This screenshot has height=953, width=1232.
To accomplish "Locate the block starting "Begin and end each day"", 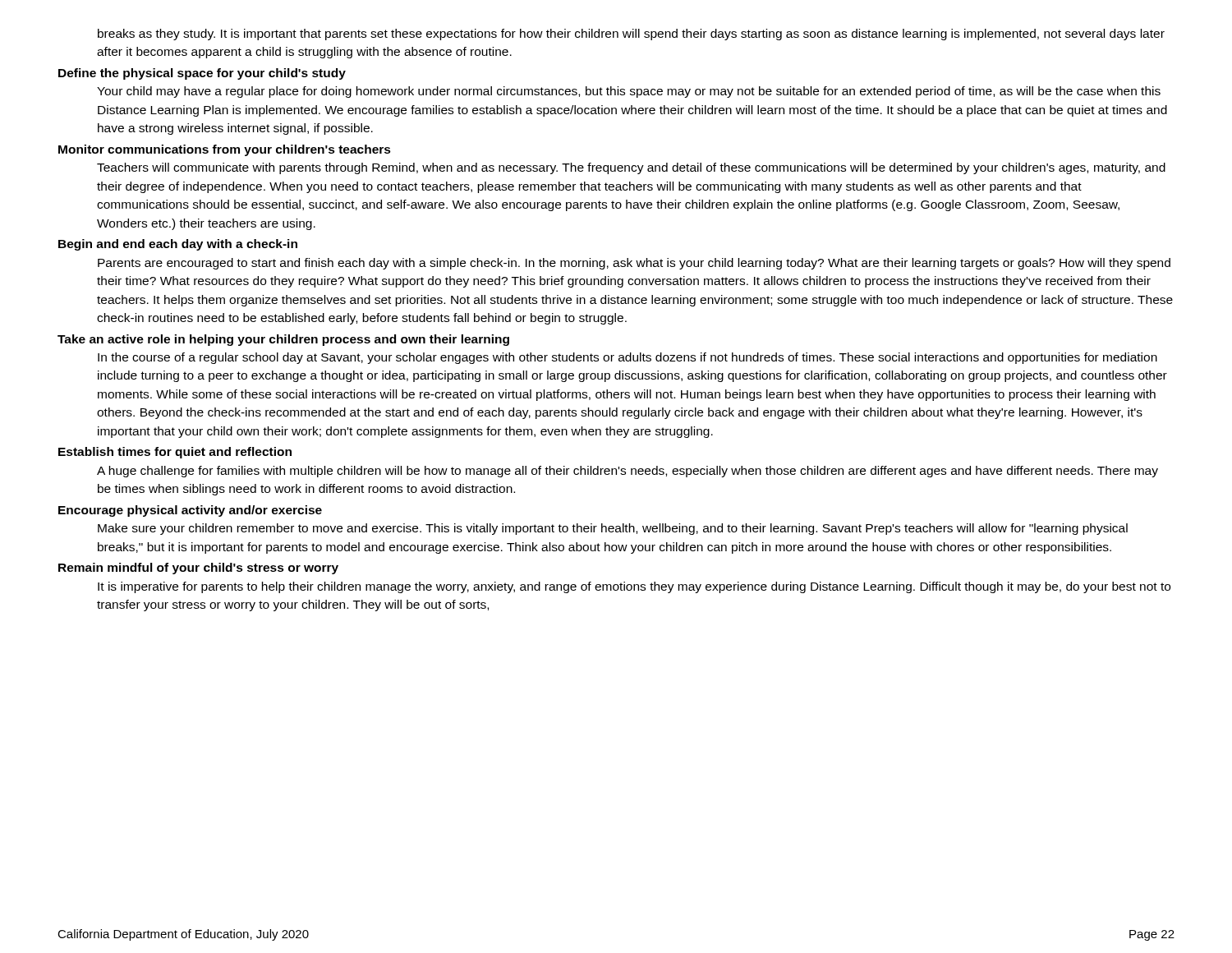I will click(178, 244).
